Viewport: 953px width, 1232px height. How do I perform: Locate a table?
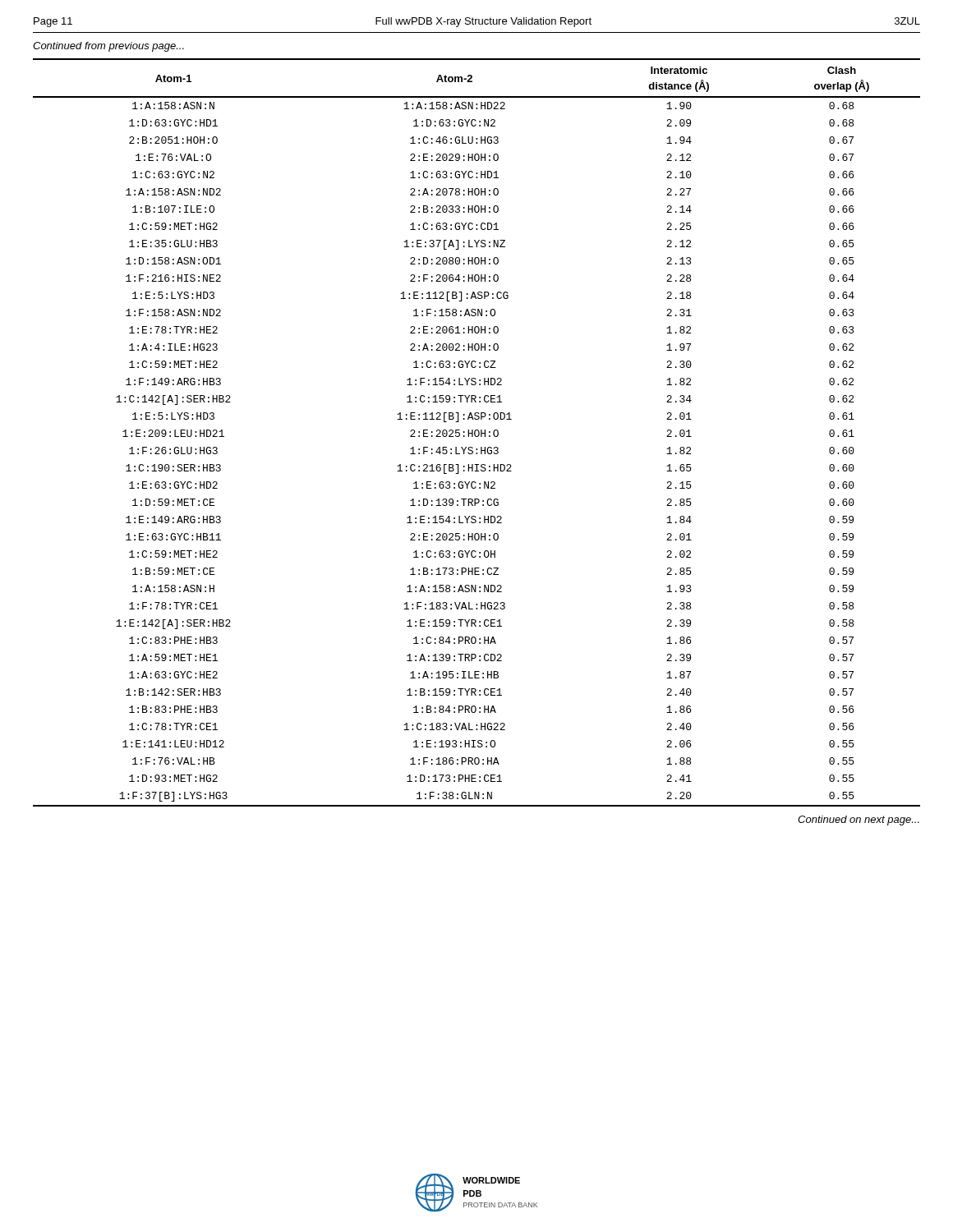click(476, 432)
